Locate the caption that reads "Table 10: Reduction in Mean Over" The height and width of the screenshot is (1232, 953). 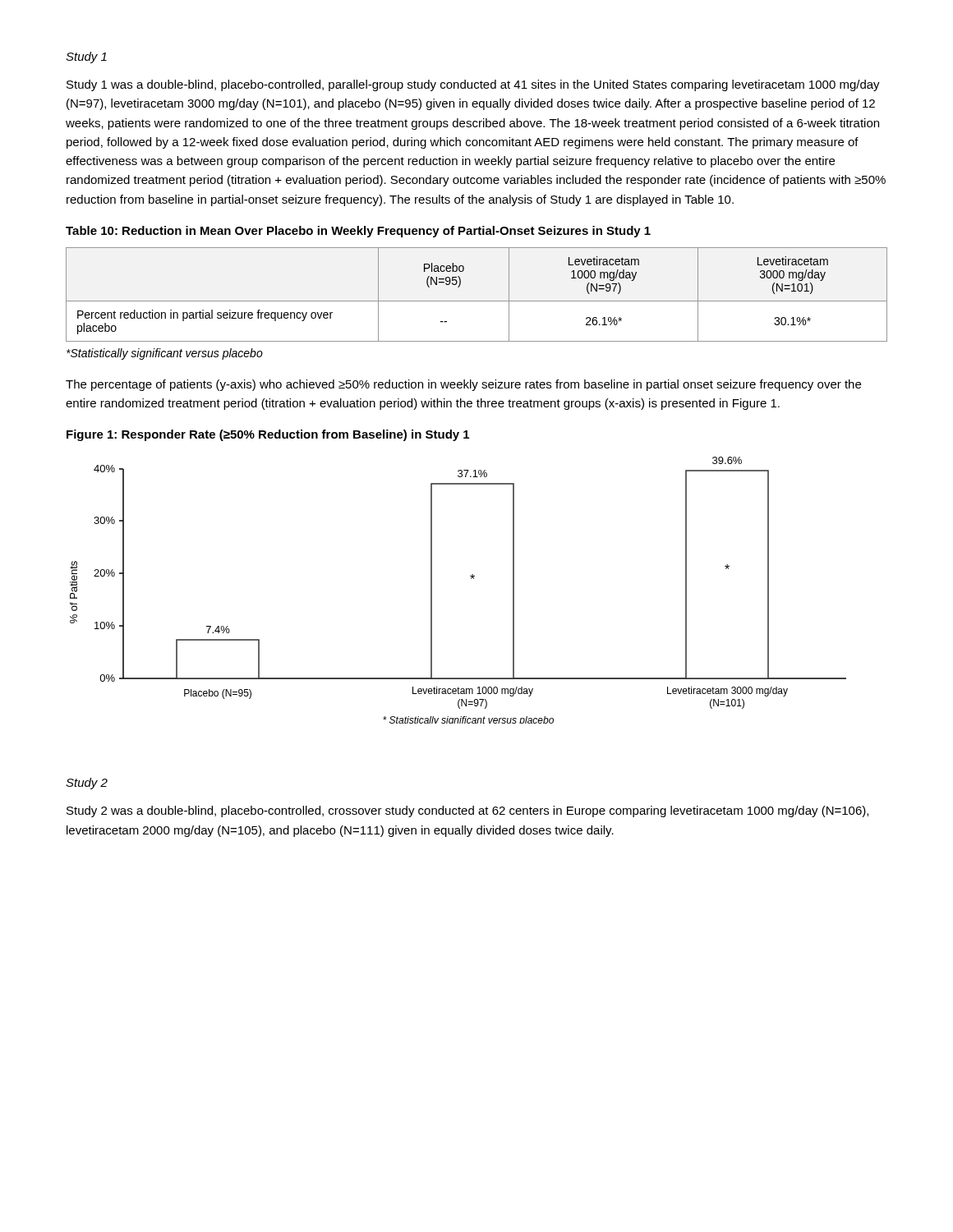click(358, 230)
